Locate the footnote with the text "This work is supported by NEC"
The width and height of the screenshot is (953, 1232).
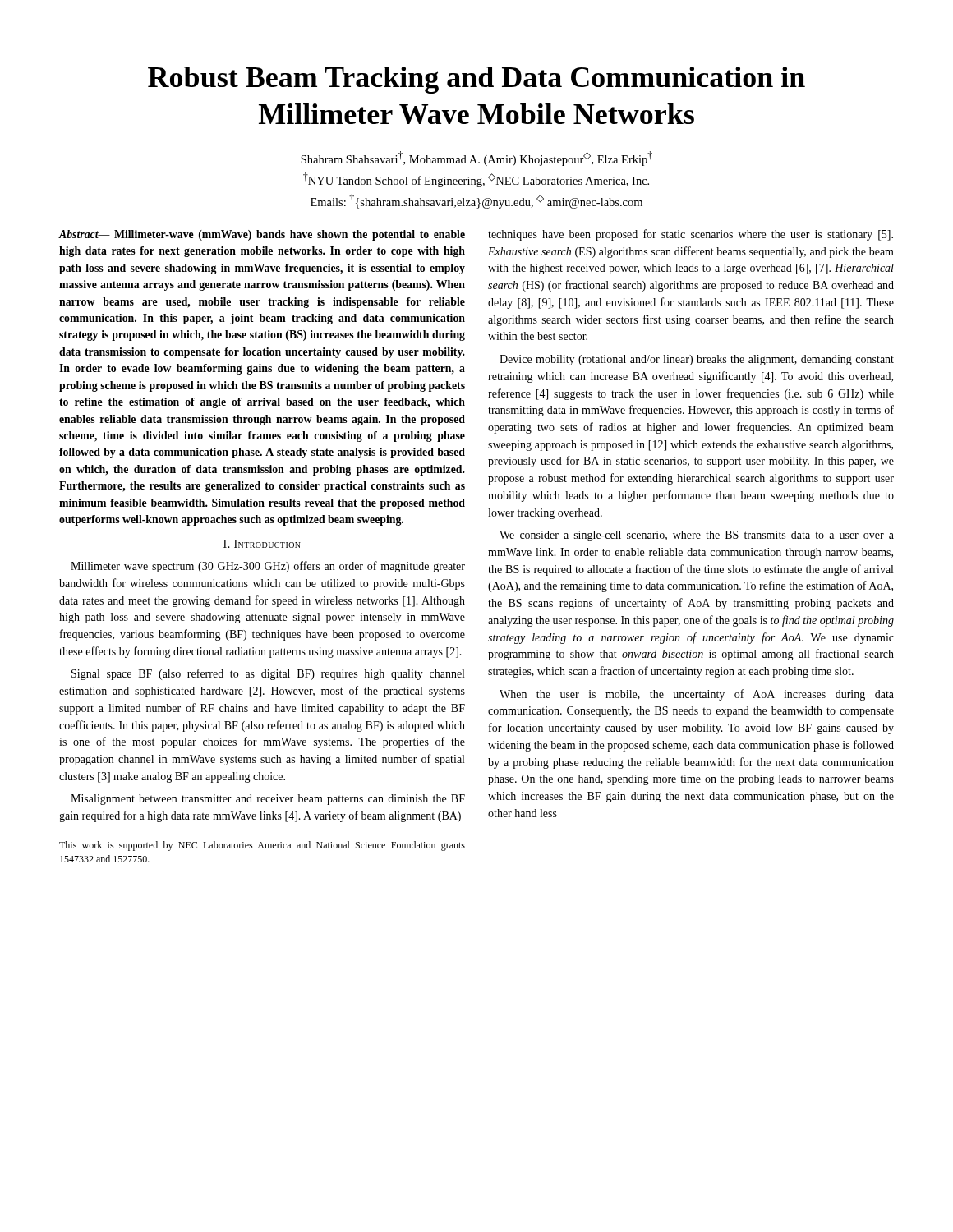(x=262, y=852)
